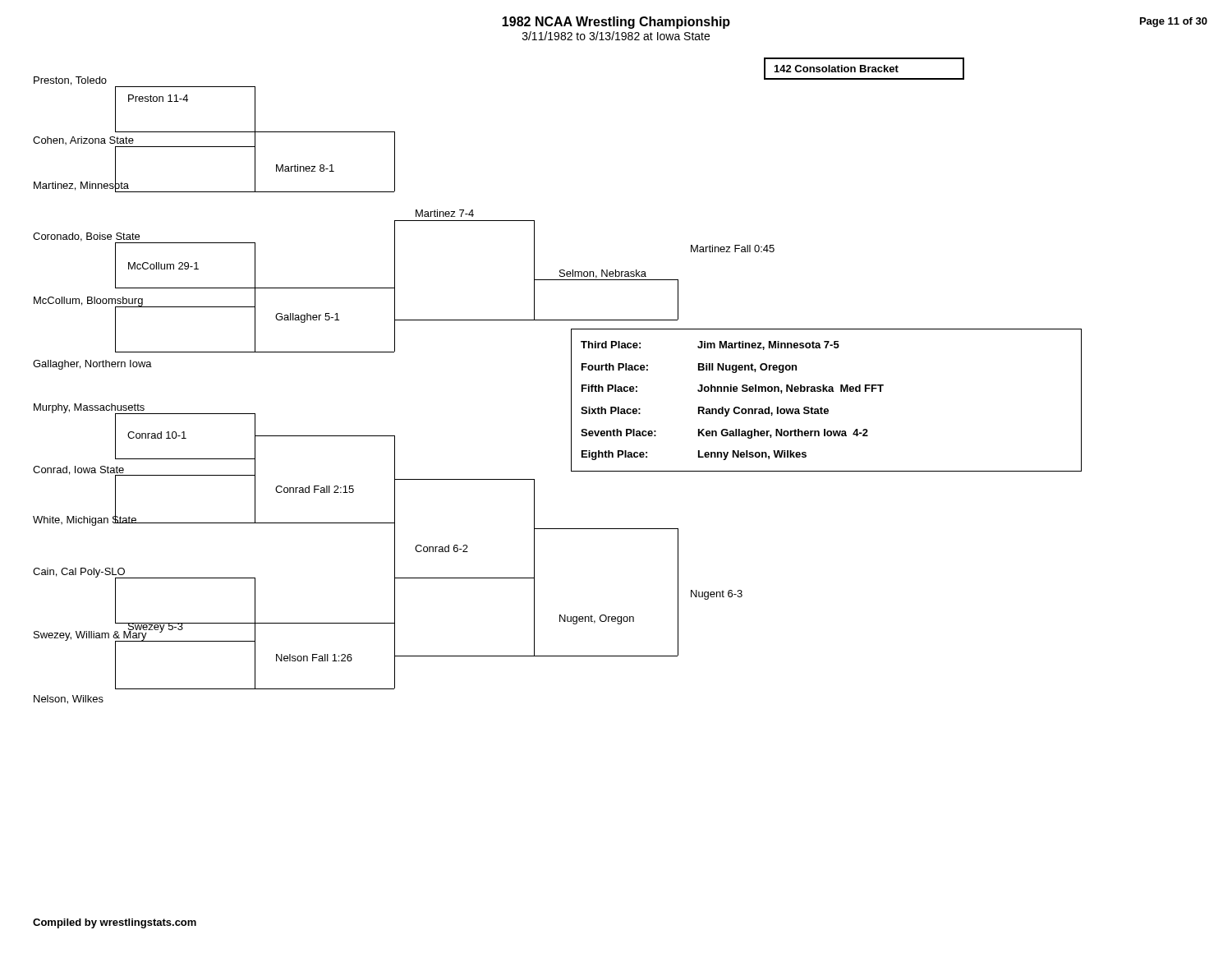Navigate to the text starting "Gallagher 5-1"
The height and width of the screenshot is (953, 1232).
click(308, 317)
